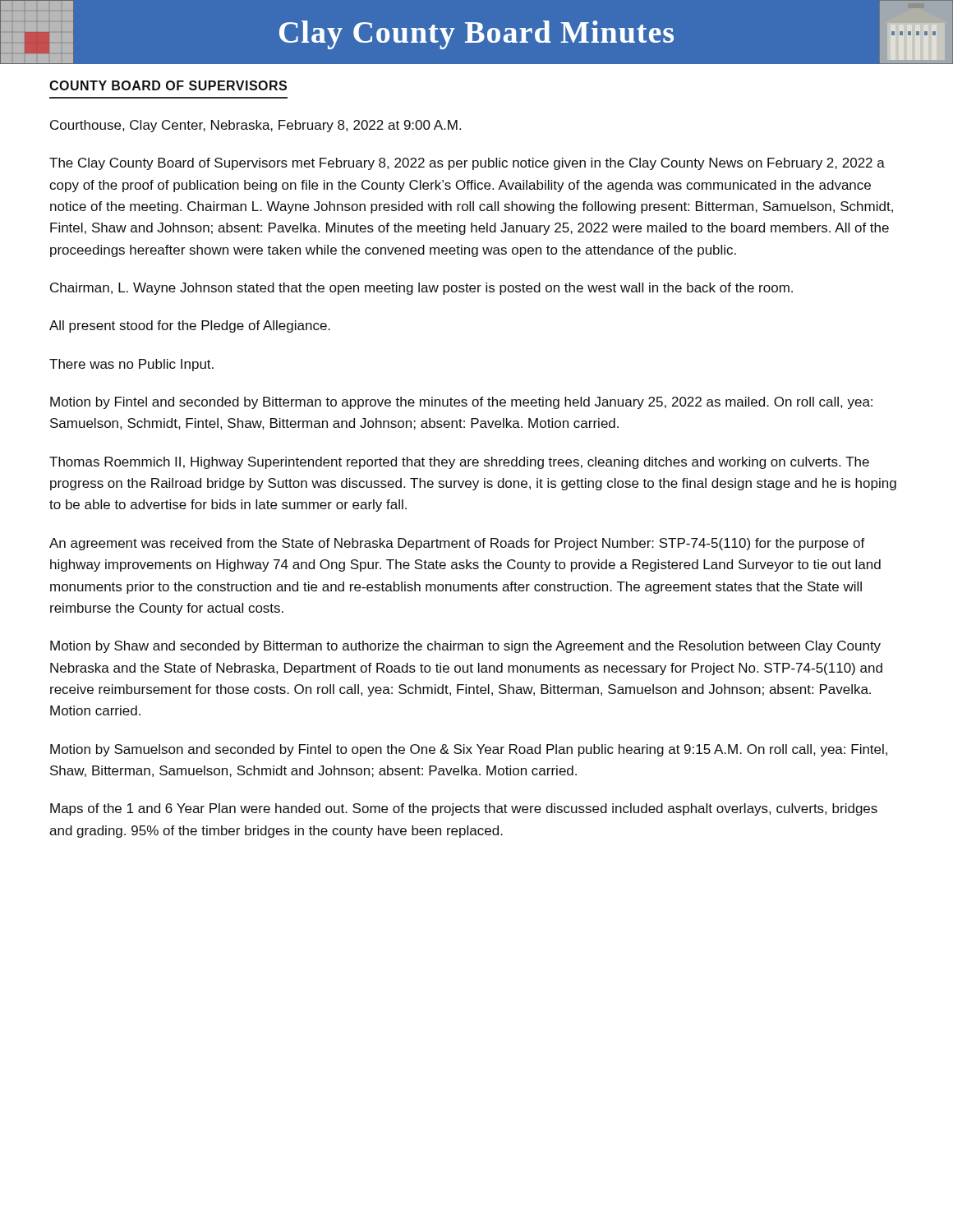This screenshot has height=1232, width=953.
Task: Locate the element starting "Motion by Fintel and seconded by Bitterman"
Action: (x=462, y=413)
